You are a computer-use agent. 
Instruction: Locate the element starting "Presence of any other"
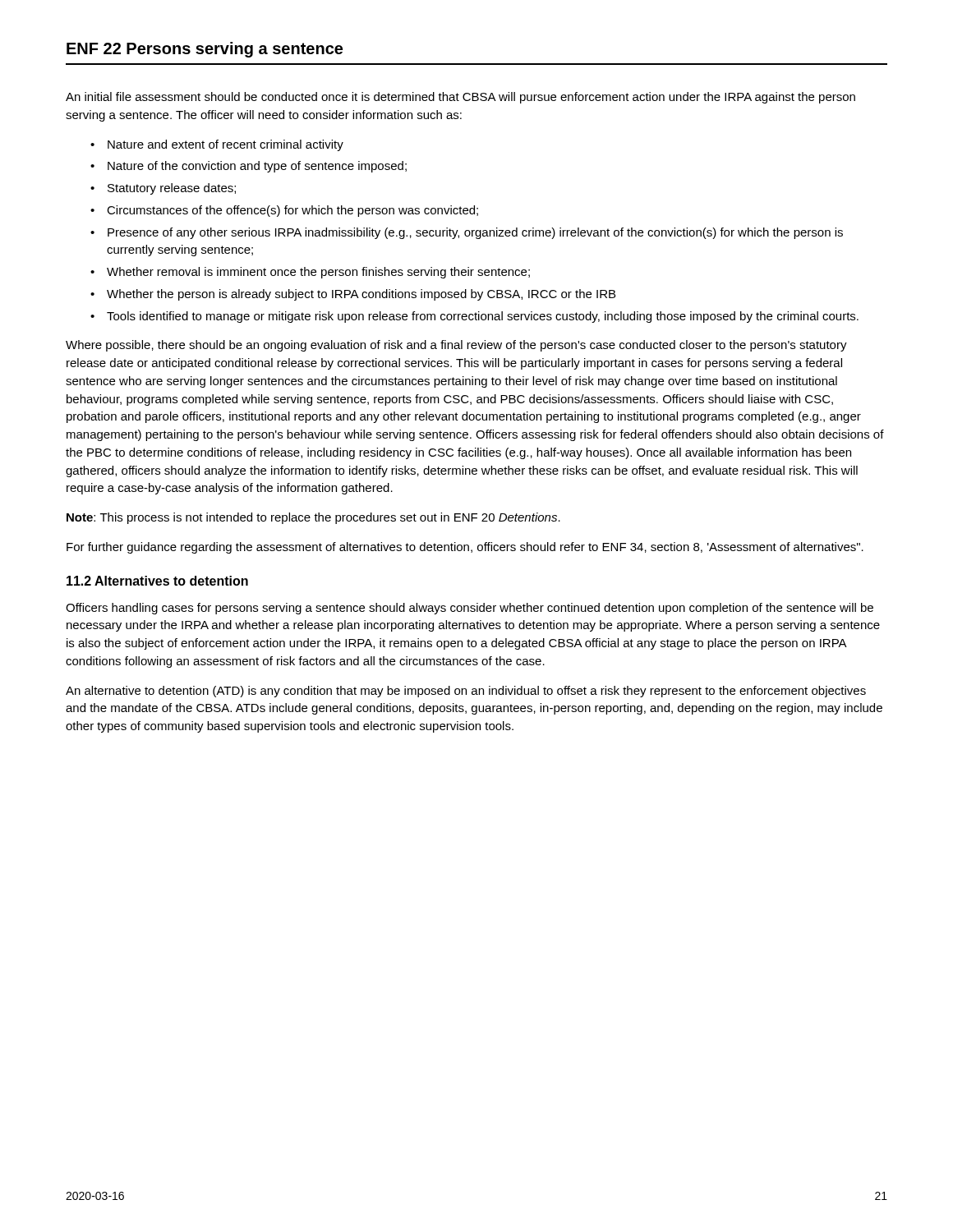click(475, 241)
